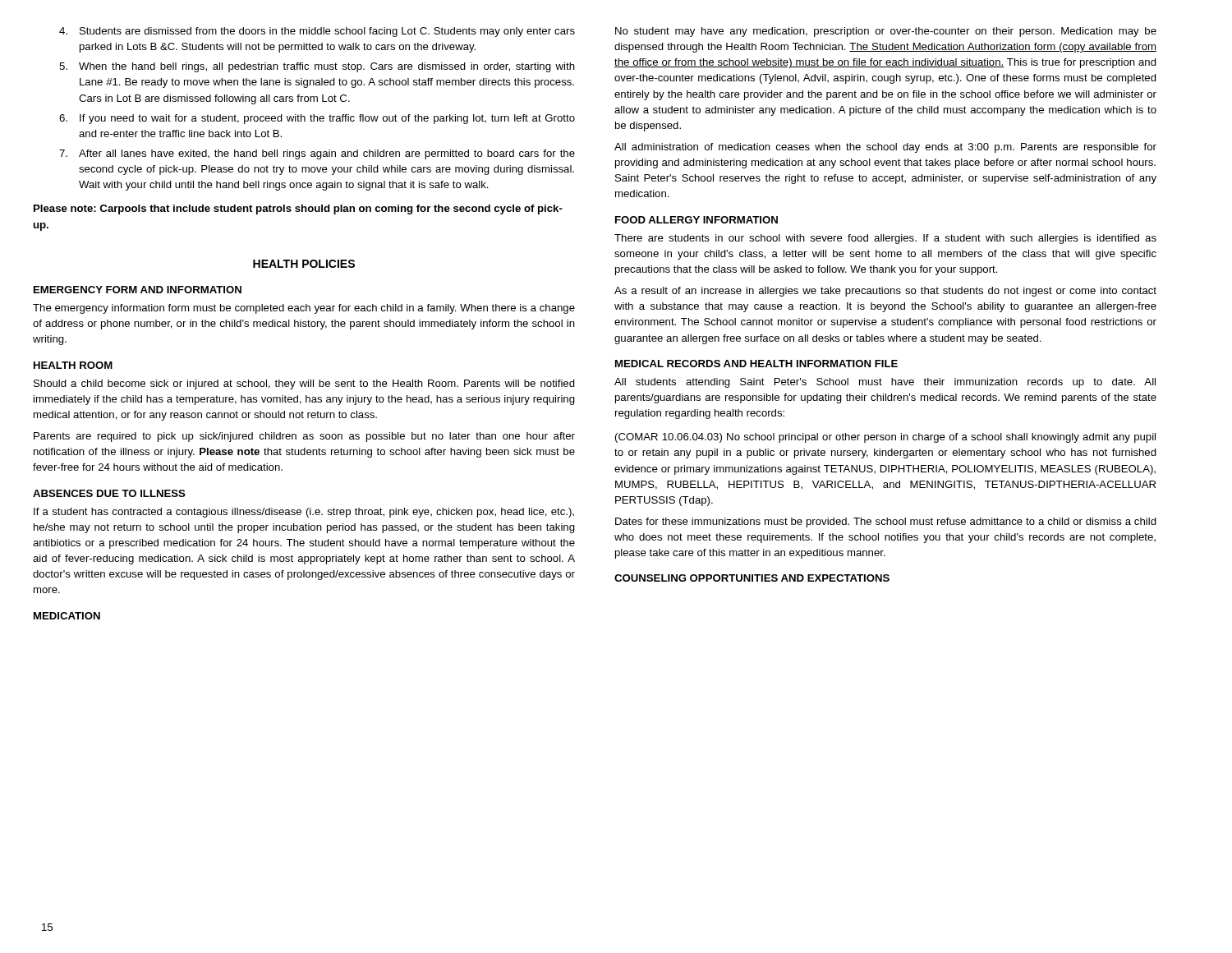This screenshot has height=953, width=1232.
Task: Select the text block with the text "No student may have"
Action: pyautogui.click(x=885, y=78)
